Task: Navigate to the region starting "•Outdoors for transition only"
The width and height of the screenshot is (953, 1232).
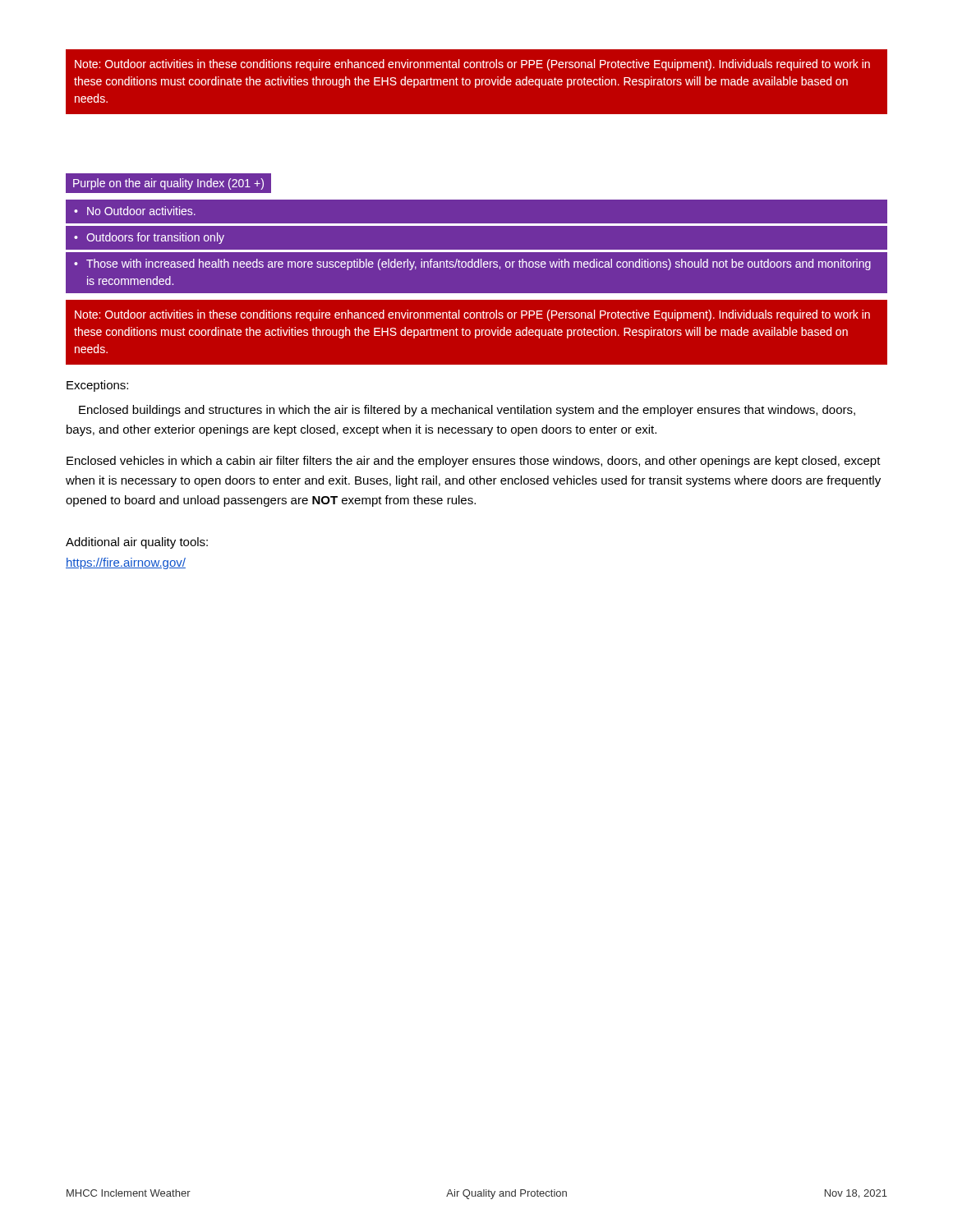Action: click(x=149, y=238)
